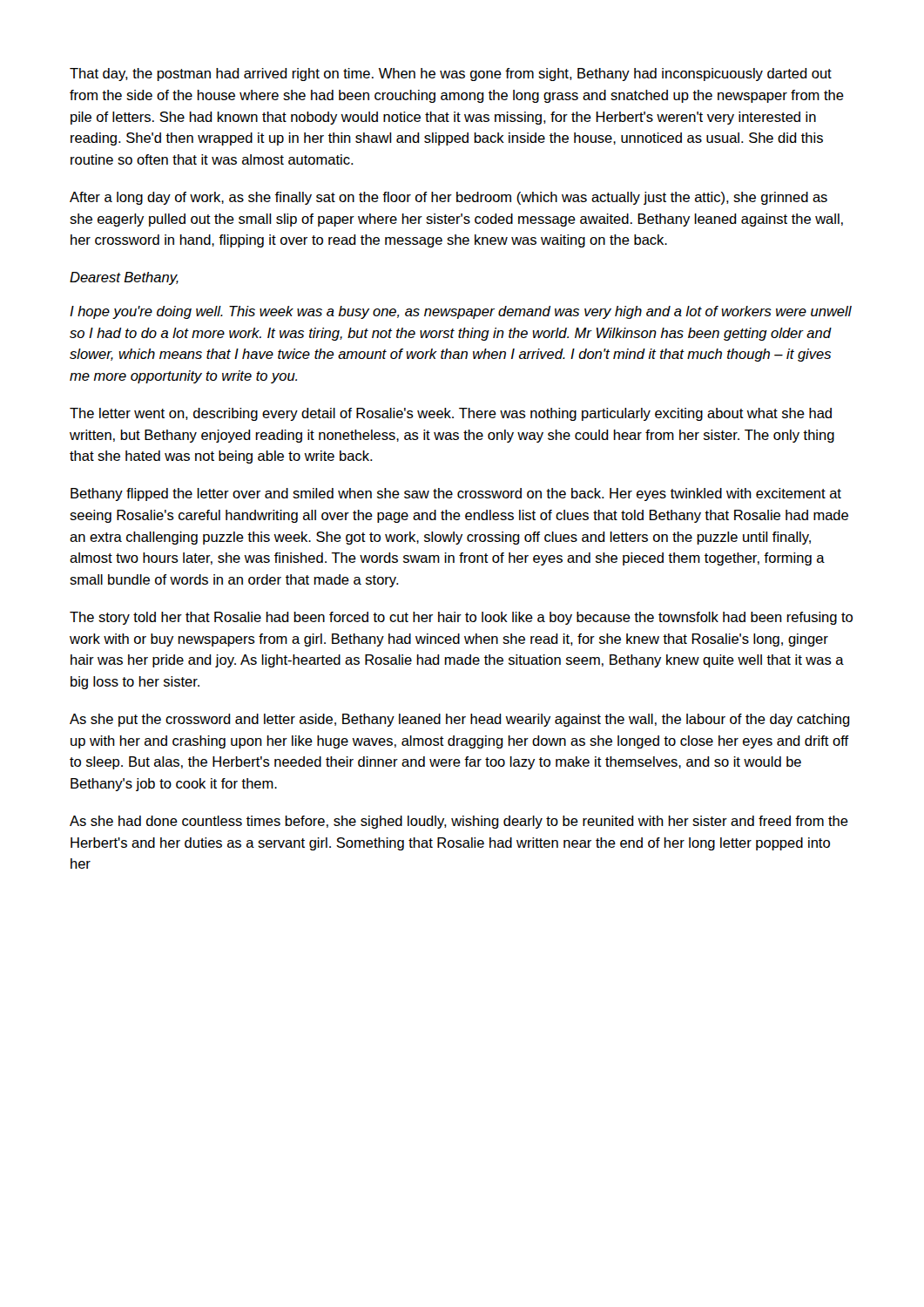
Task: Point to the region starting "The letter went on, describing every detail of"
Action: 452,434
